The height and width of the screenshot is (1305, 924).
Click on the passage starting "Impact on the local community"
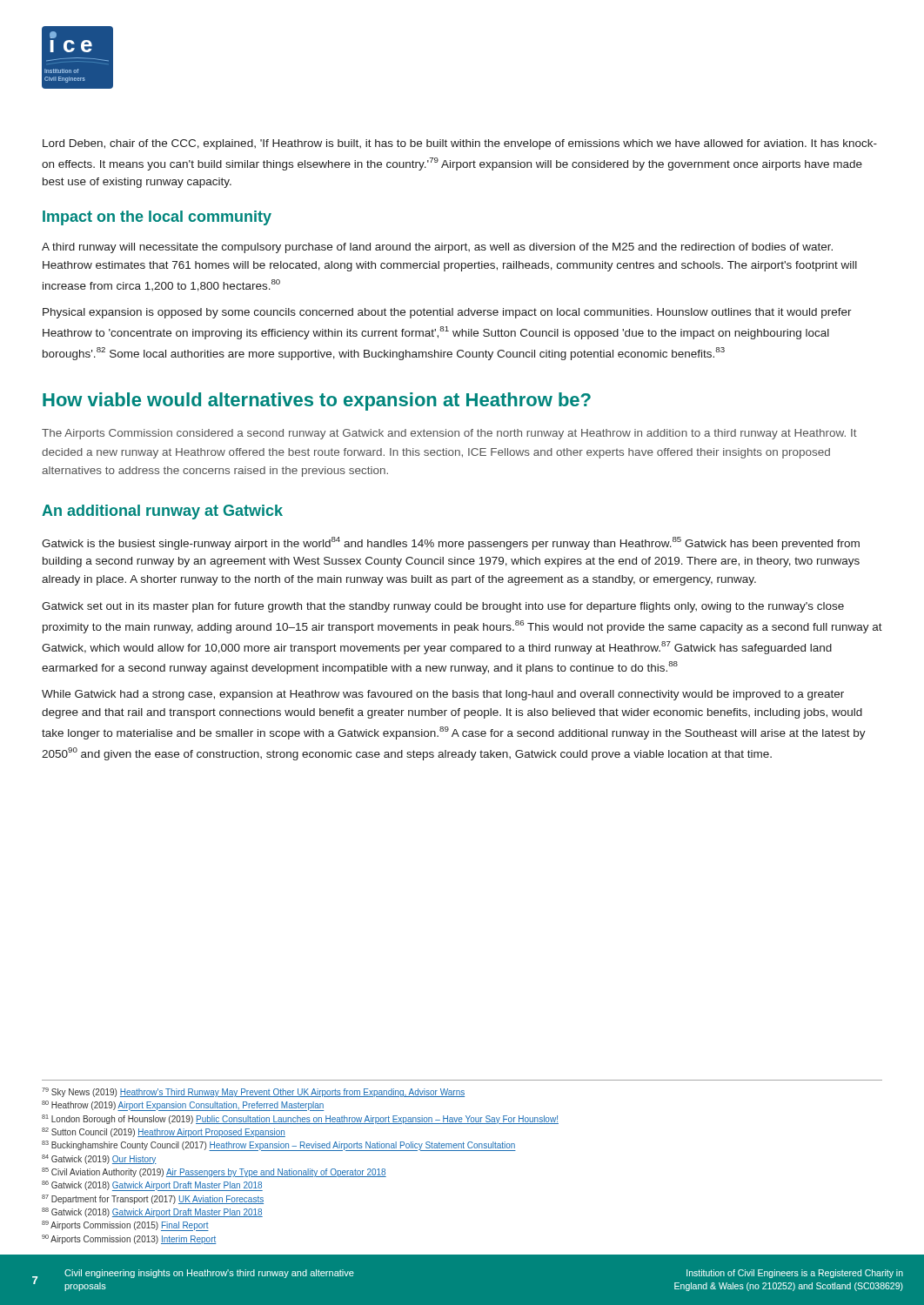[x=157, y=218]
